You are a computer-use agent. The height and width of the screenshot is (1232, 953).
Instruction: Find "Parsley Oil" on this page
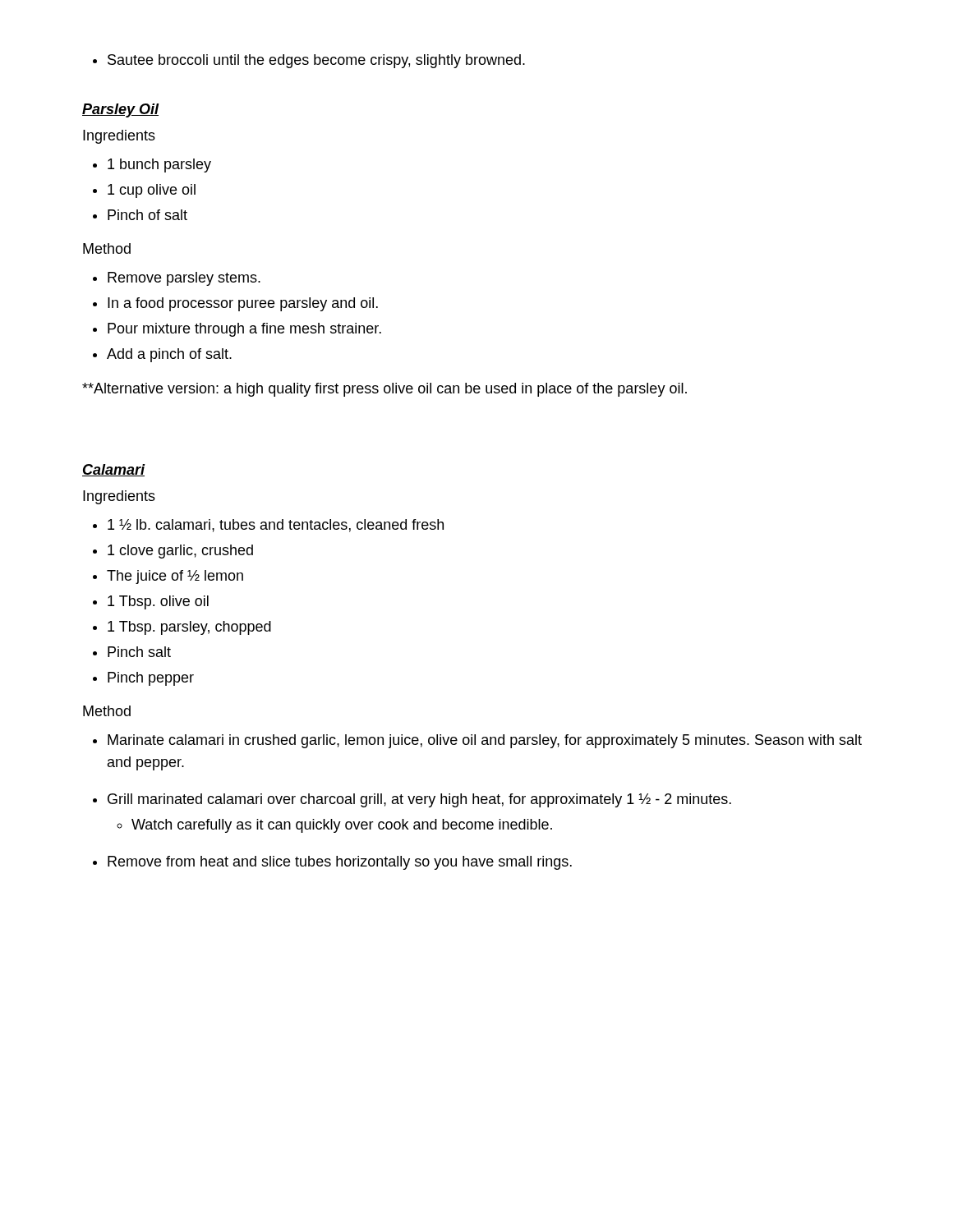(x=120, y=109)
